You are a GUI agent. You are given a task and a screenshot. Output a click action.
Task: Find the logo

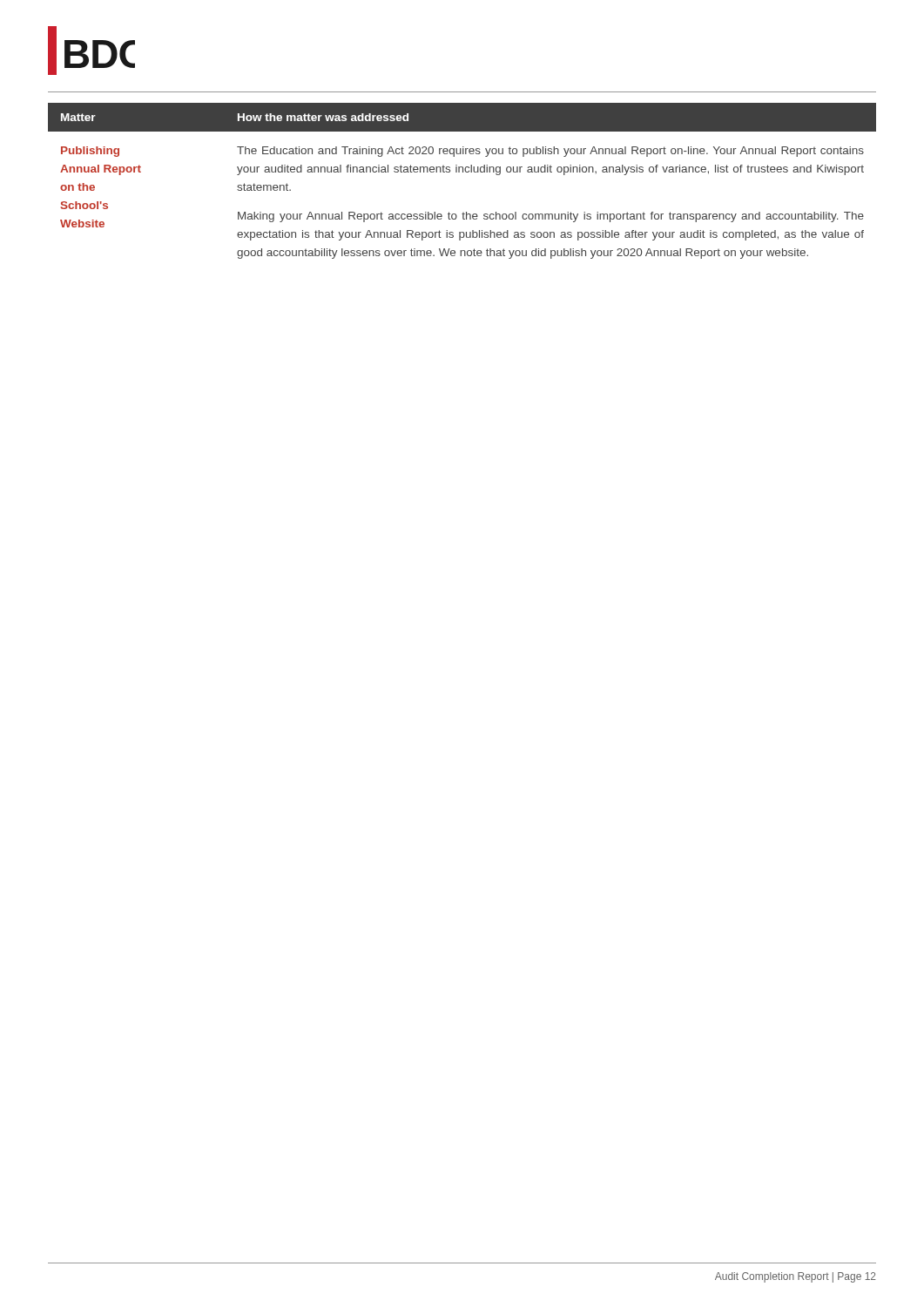coord(462,54)
